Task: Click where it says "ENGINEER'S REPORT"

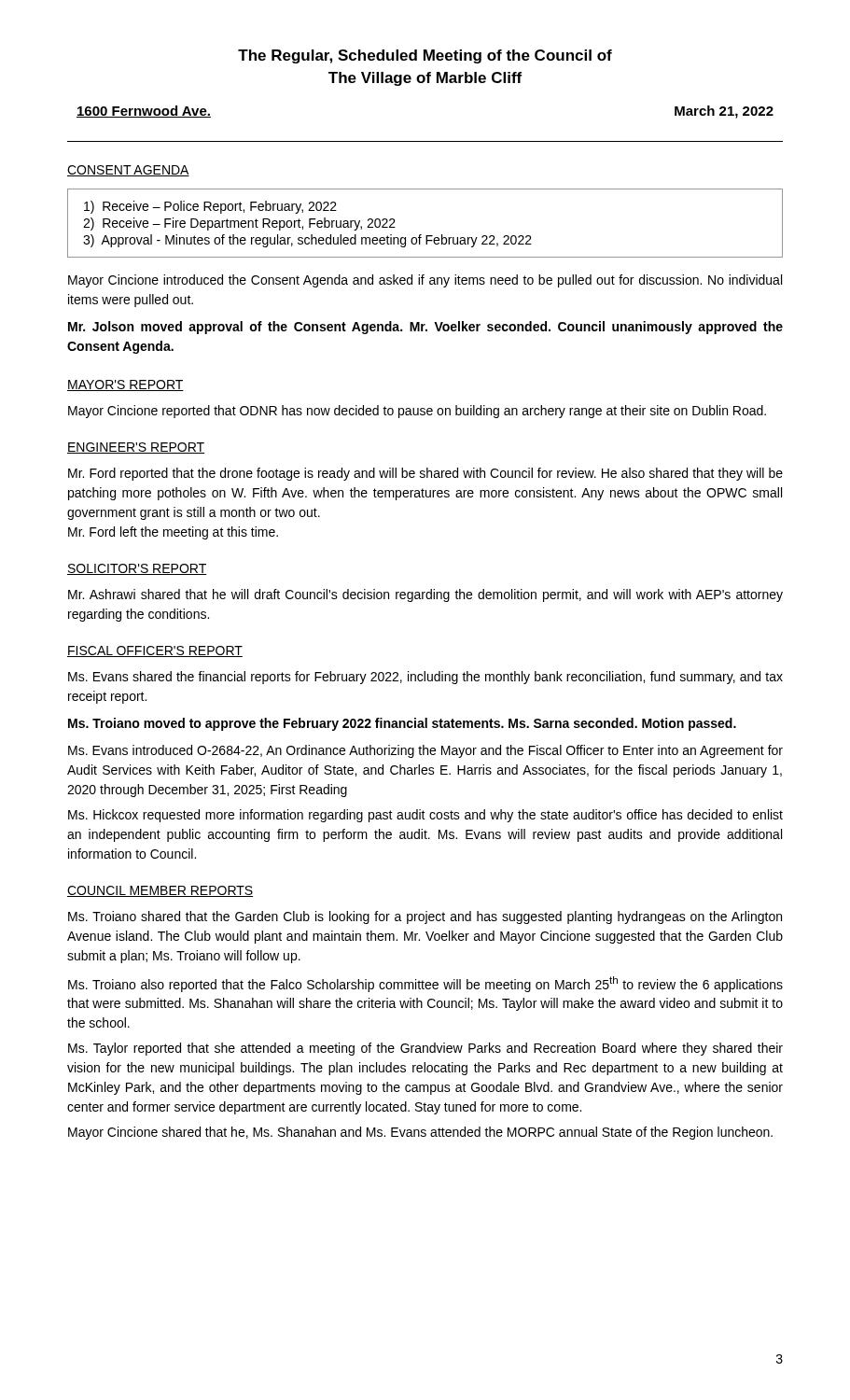Action: click(136, 447)
